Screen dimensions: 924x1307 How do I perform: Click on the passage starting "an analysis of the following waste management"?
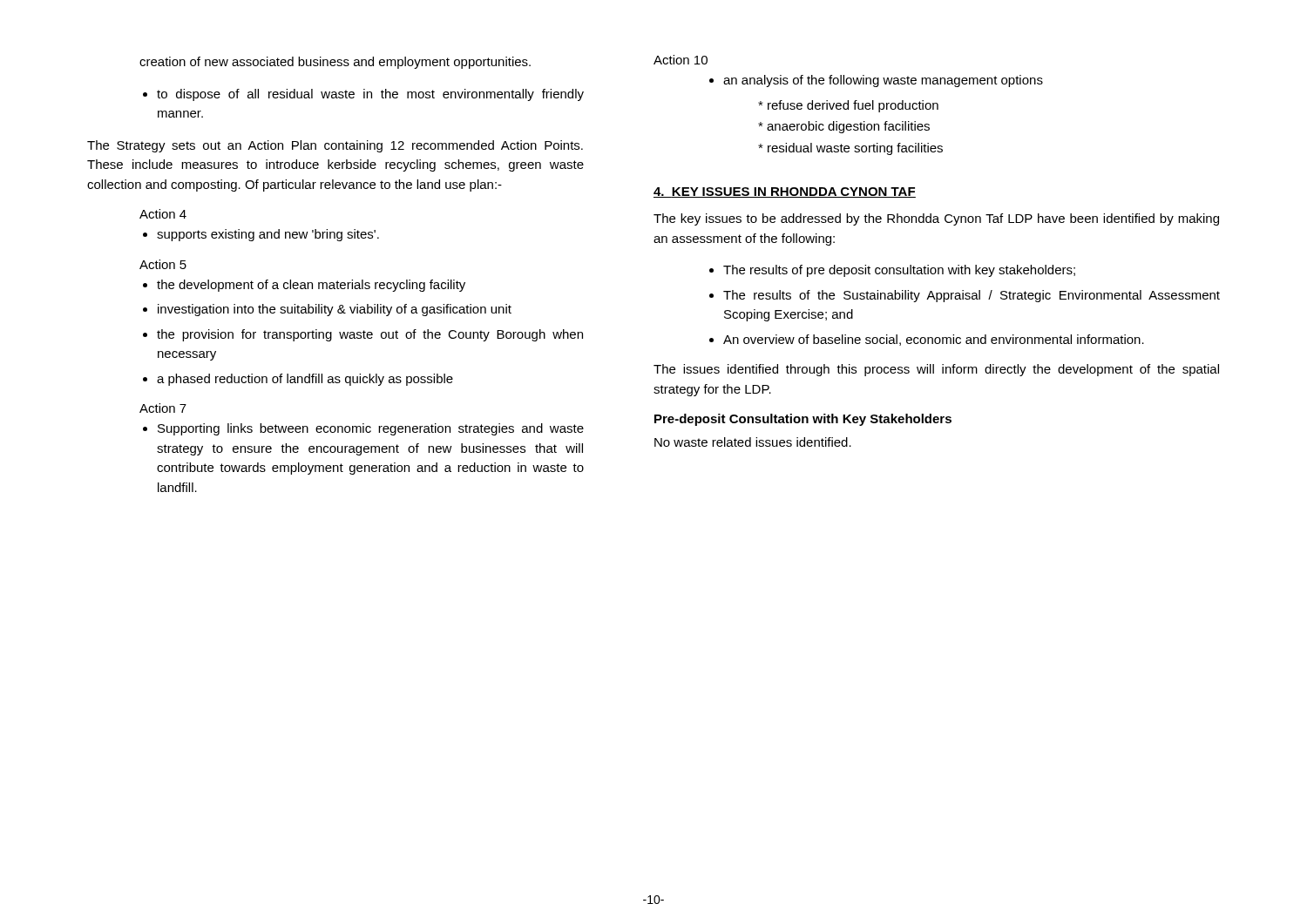point(971,80)
